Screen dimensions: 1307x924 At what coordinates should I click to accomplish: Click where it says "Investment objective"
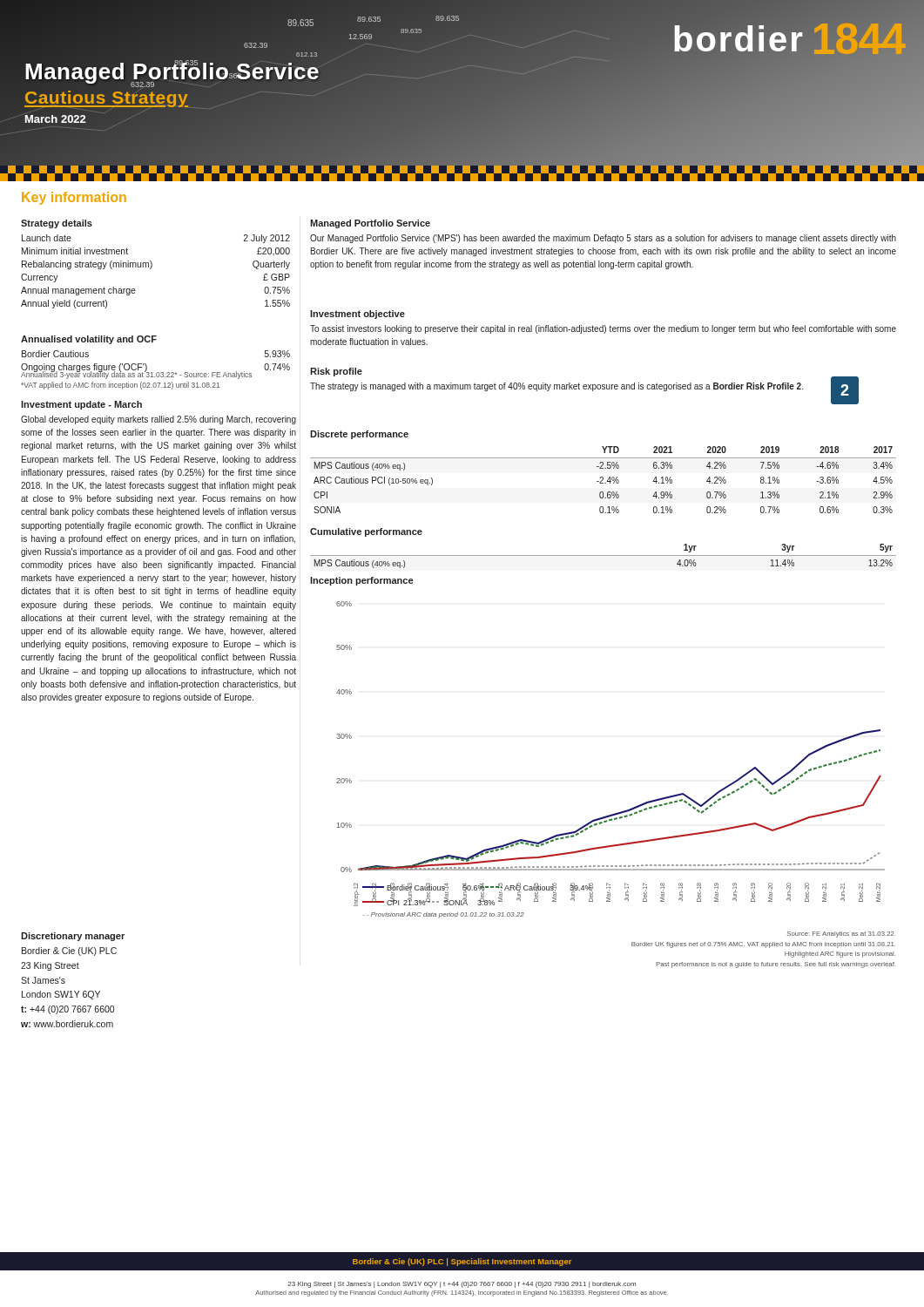click(357, 314)
